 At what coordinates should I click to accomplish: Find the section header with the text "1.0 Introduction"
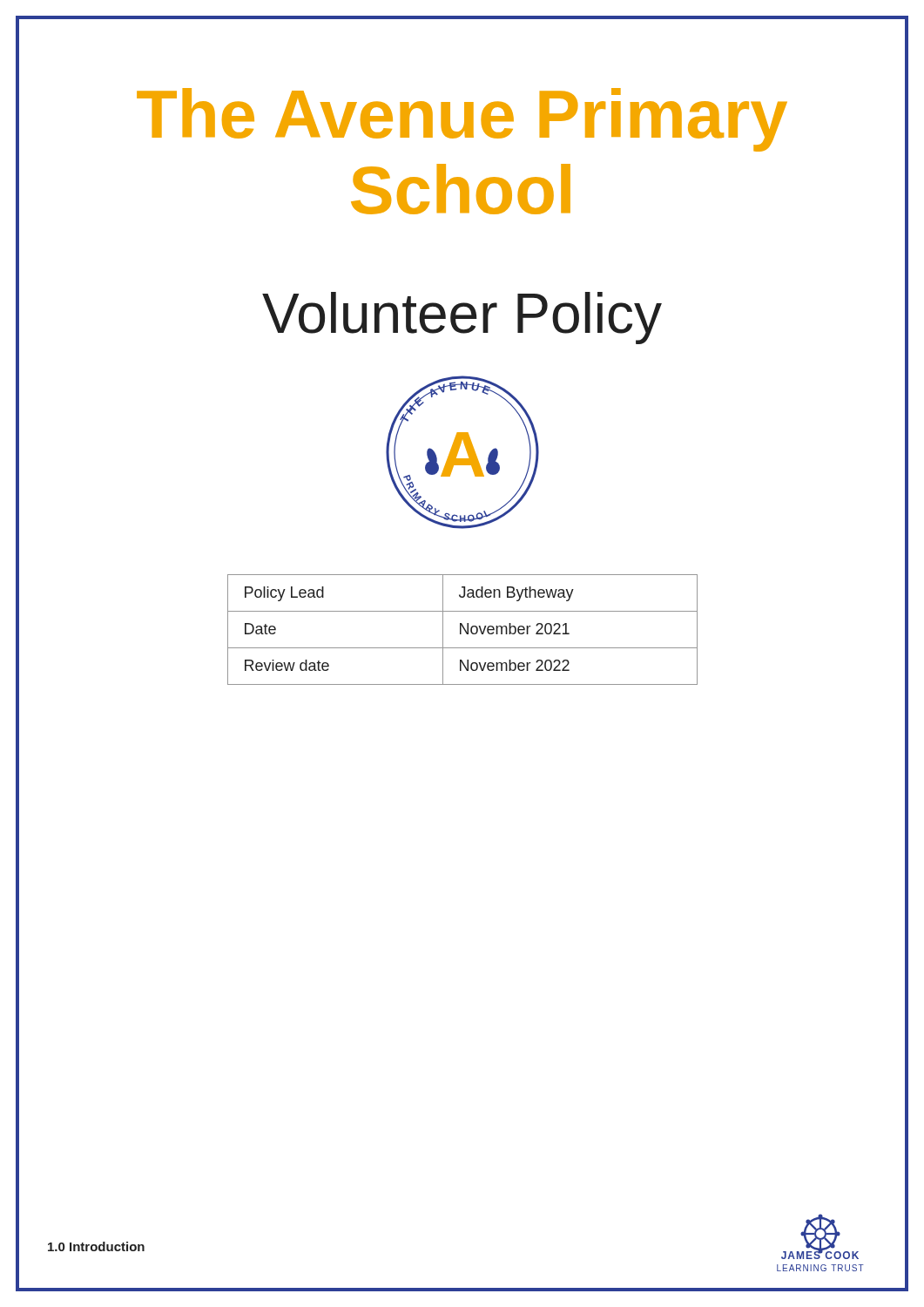coord(96,1246)
